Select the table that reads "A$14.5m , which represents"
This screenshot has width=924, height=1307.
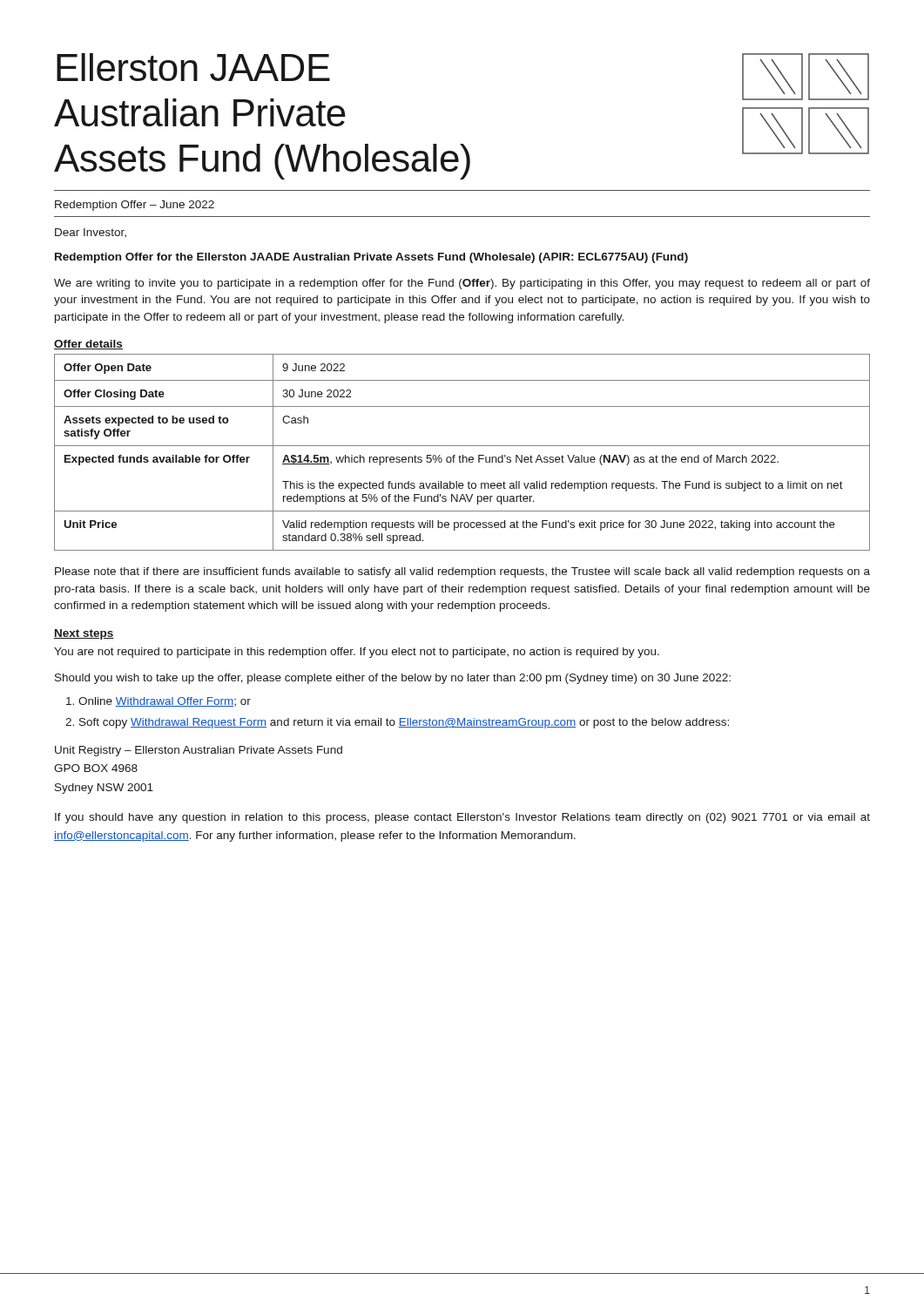coord(462,452)
